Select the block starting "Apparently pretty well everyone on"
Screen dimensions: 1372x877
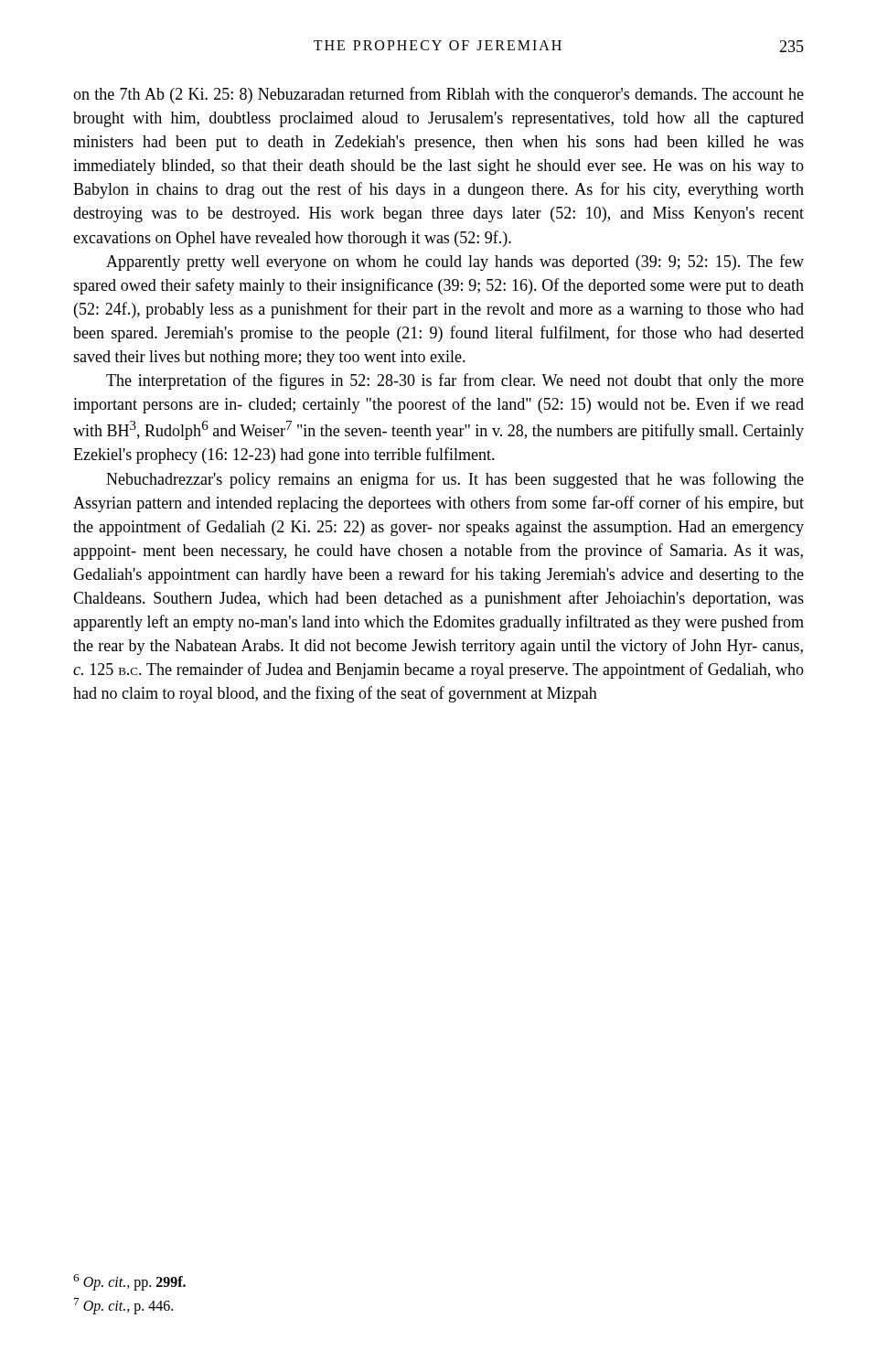(438, 309)
